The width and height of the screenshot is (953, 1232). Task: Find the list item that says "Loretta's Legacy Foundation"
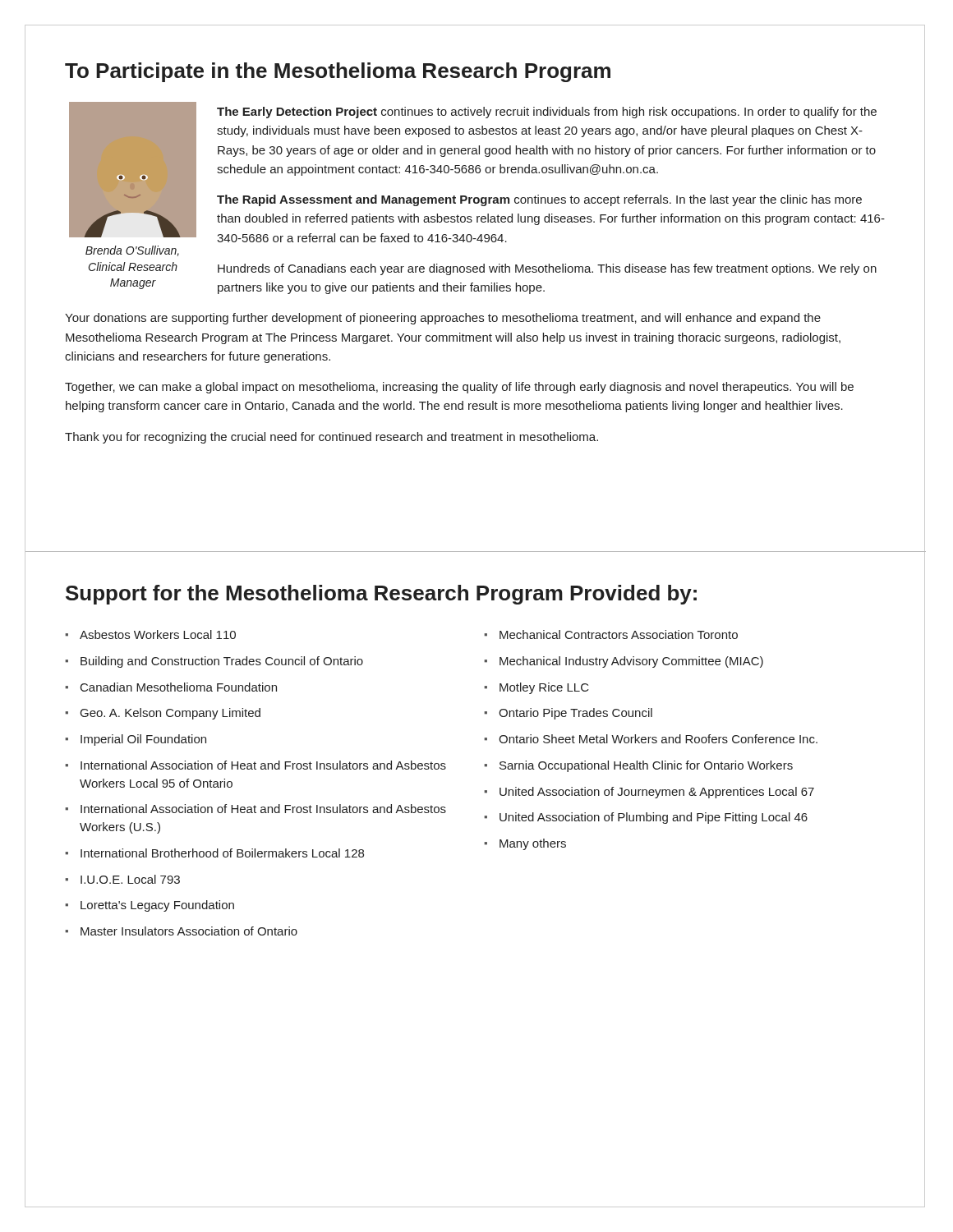[x=150, y=906]
